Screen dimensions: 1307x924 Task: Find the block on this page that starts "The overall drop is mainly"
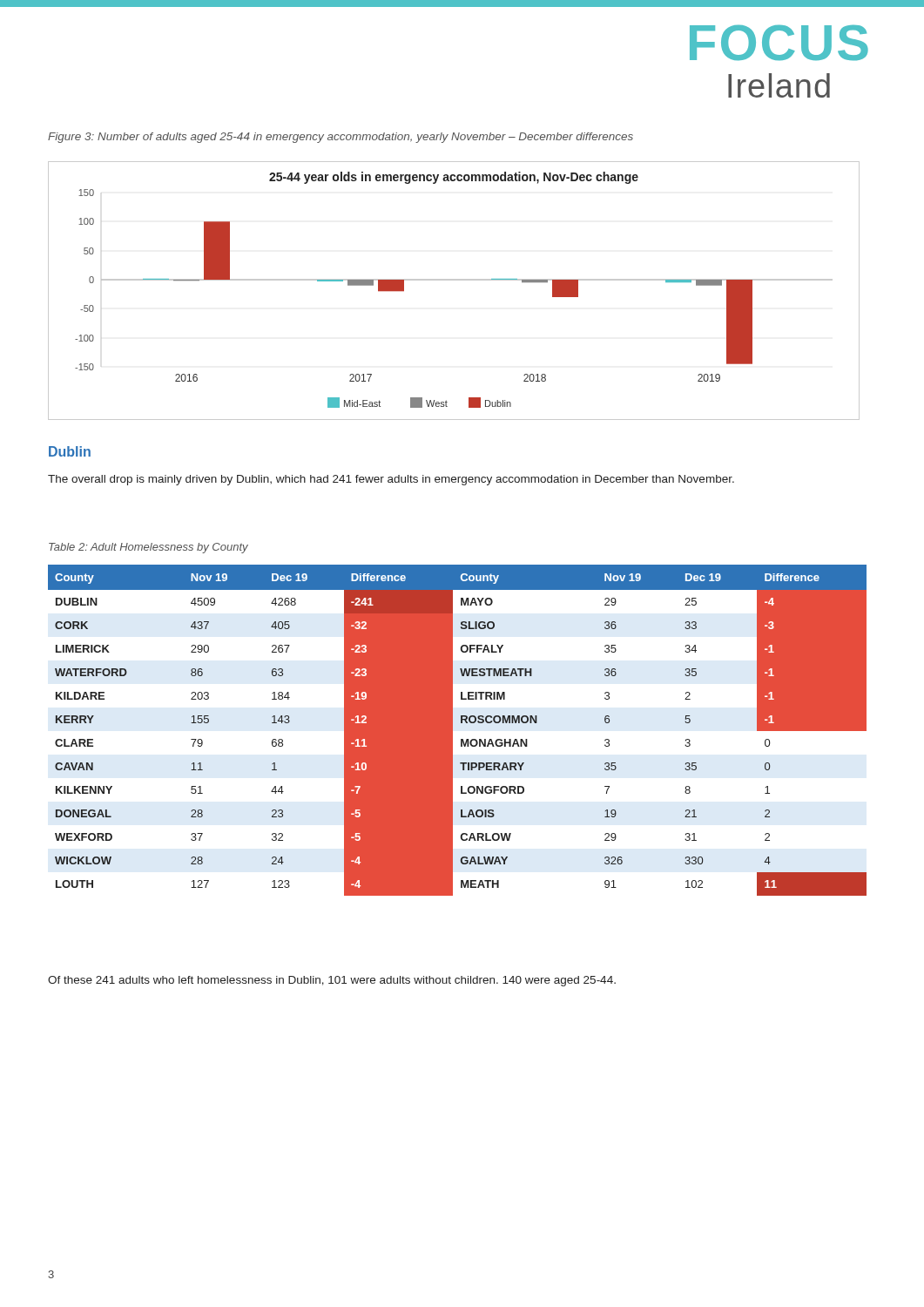pos(391,479)
